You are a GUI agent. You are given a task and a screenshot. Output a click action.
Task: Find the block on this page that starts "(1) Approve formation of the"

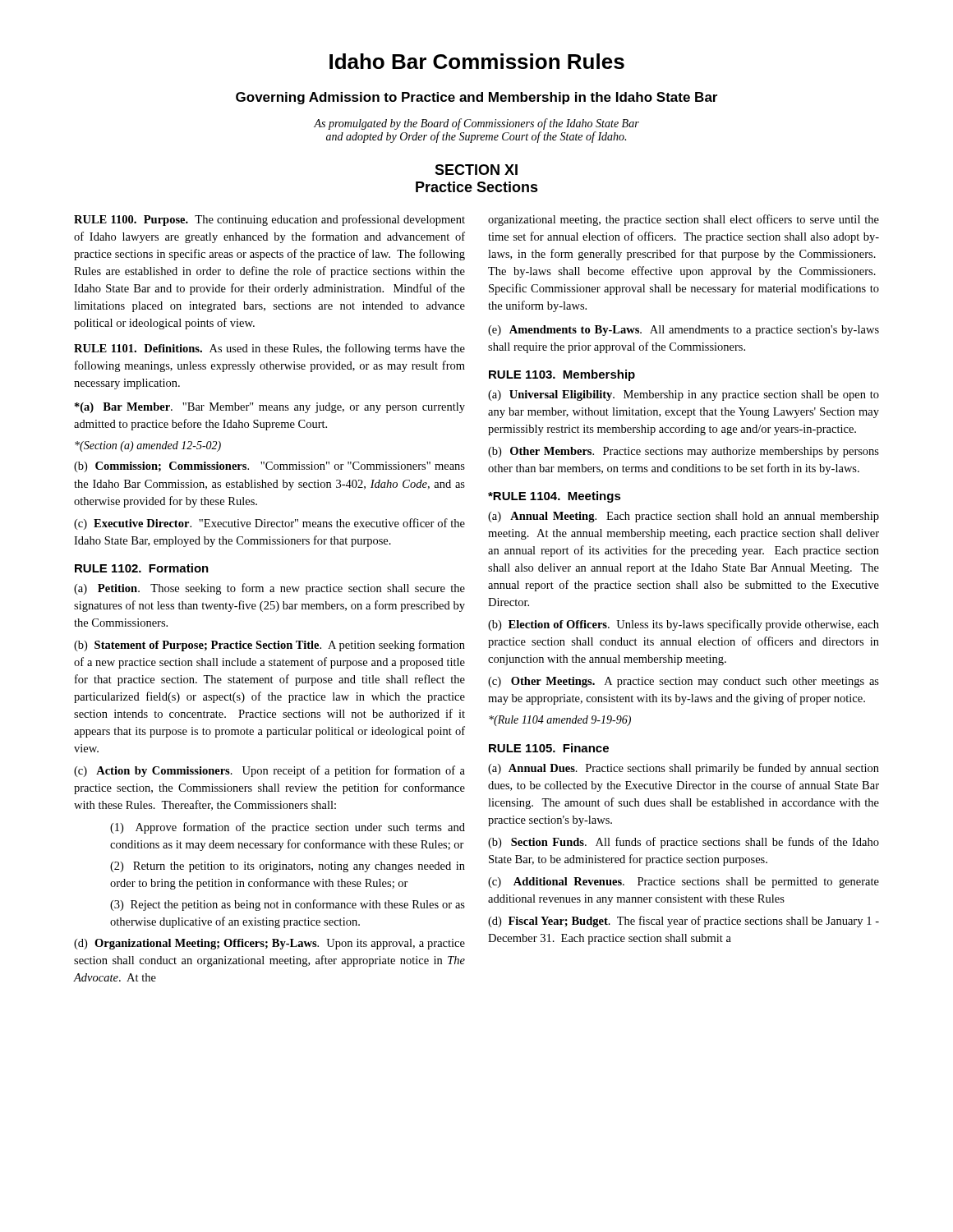[x=288, y=835]
